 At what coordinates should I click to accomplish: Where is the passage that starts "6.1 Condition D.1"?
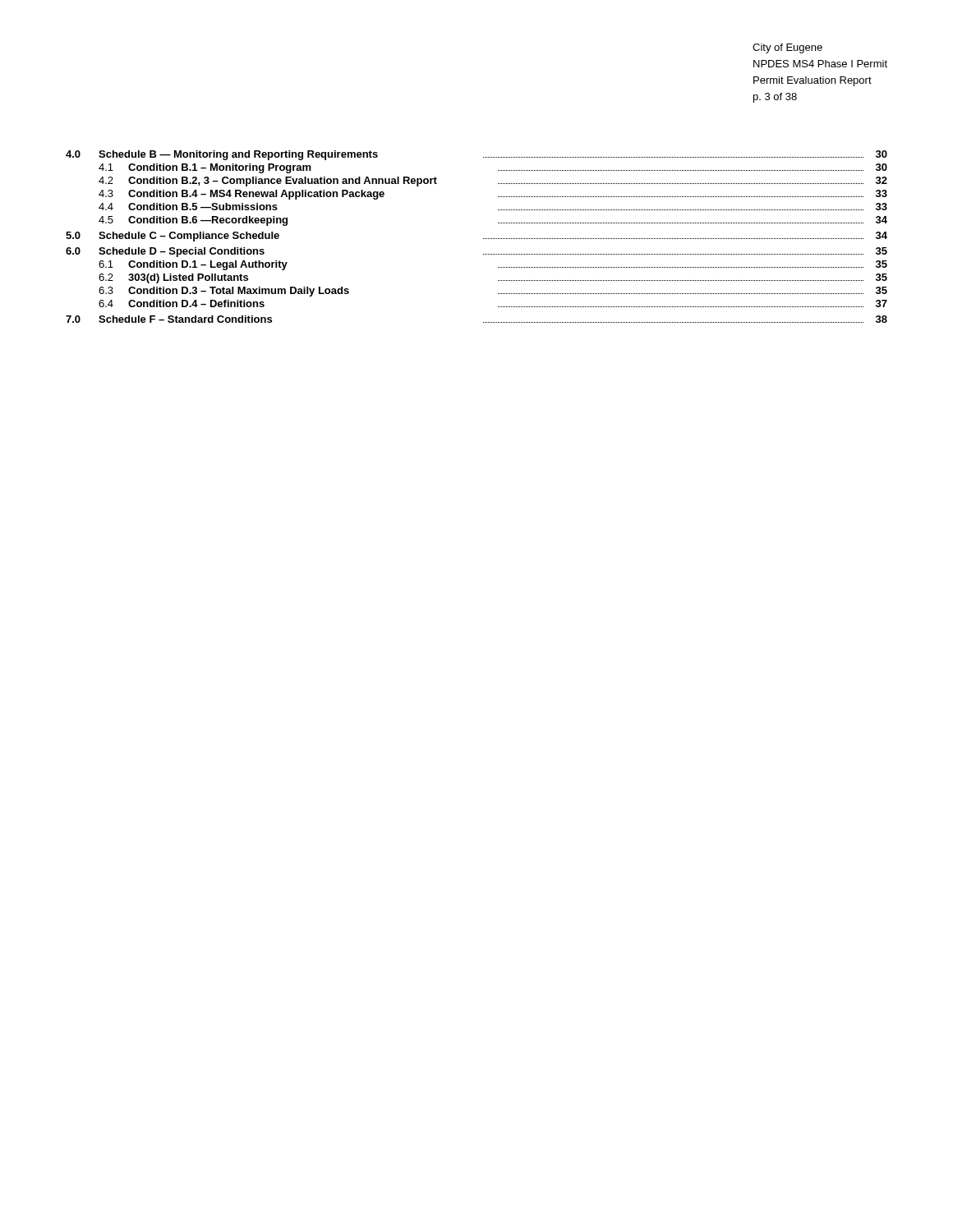click(493, 264)
